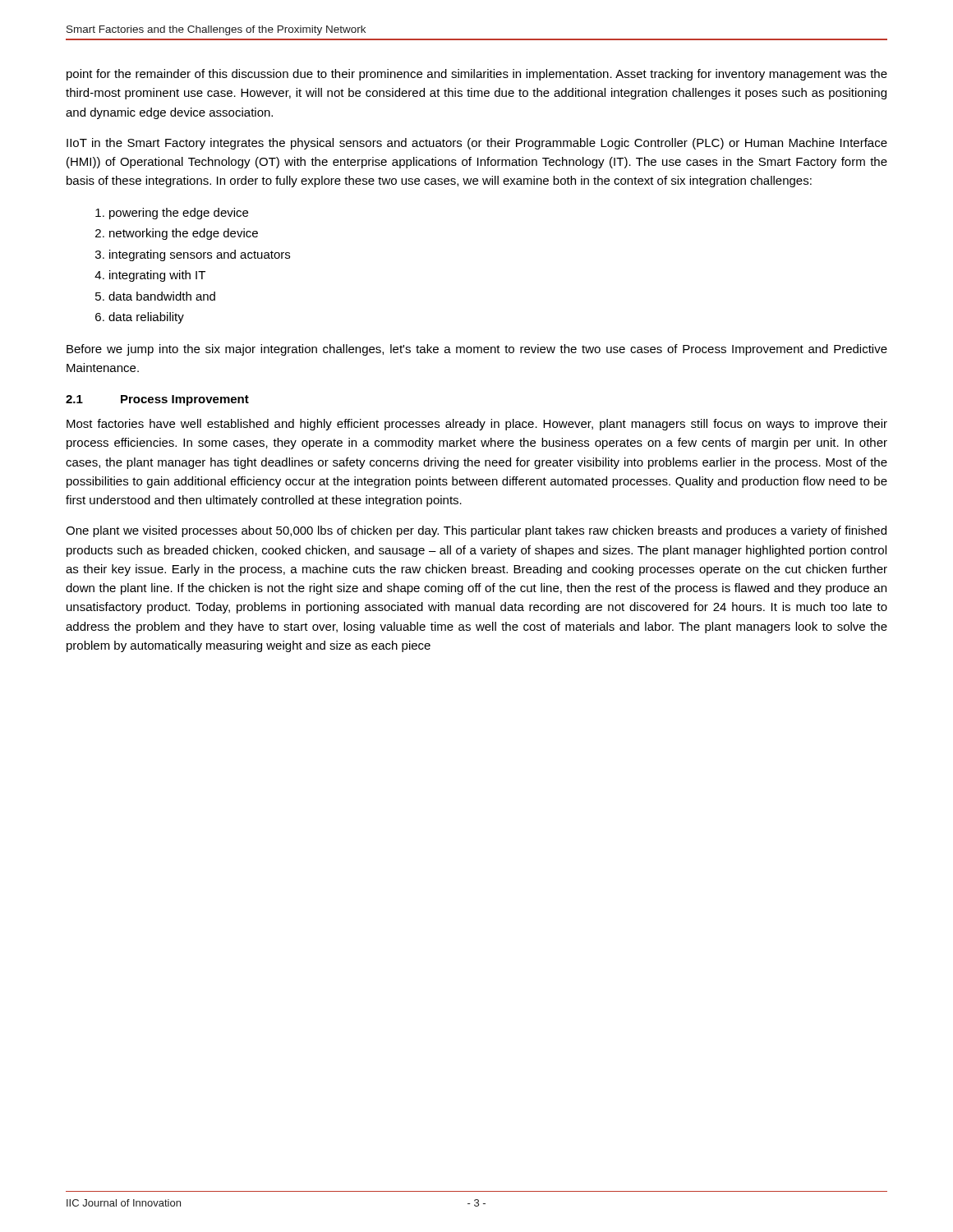Locate the text block that reads "point for the remainder of this"
953x1232 pixels.
476,93
